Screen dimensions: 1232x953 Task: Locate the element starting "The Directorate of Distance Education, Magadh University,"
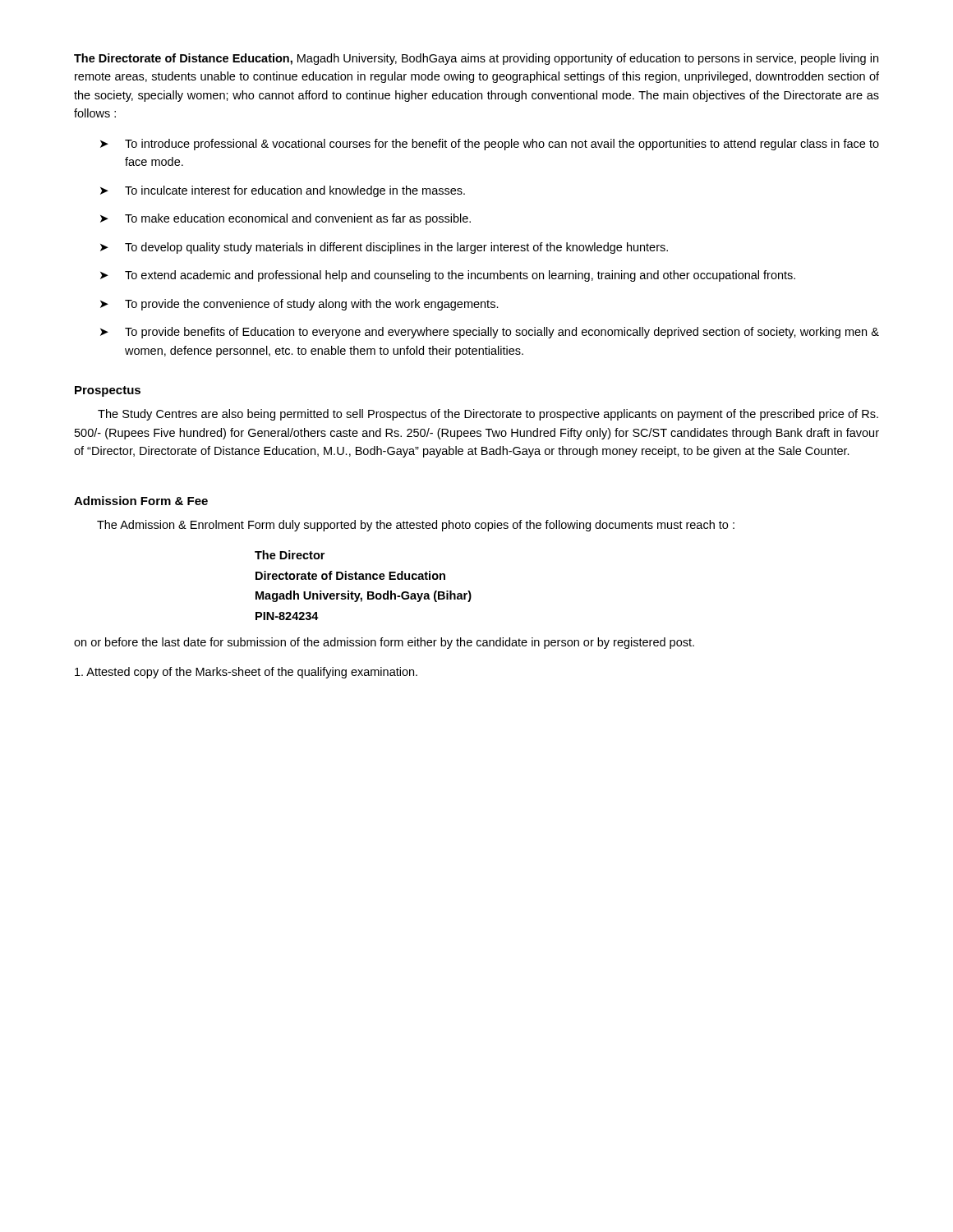(x=476, y=86)
